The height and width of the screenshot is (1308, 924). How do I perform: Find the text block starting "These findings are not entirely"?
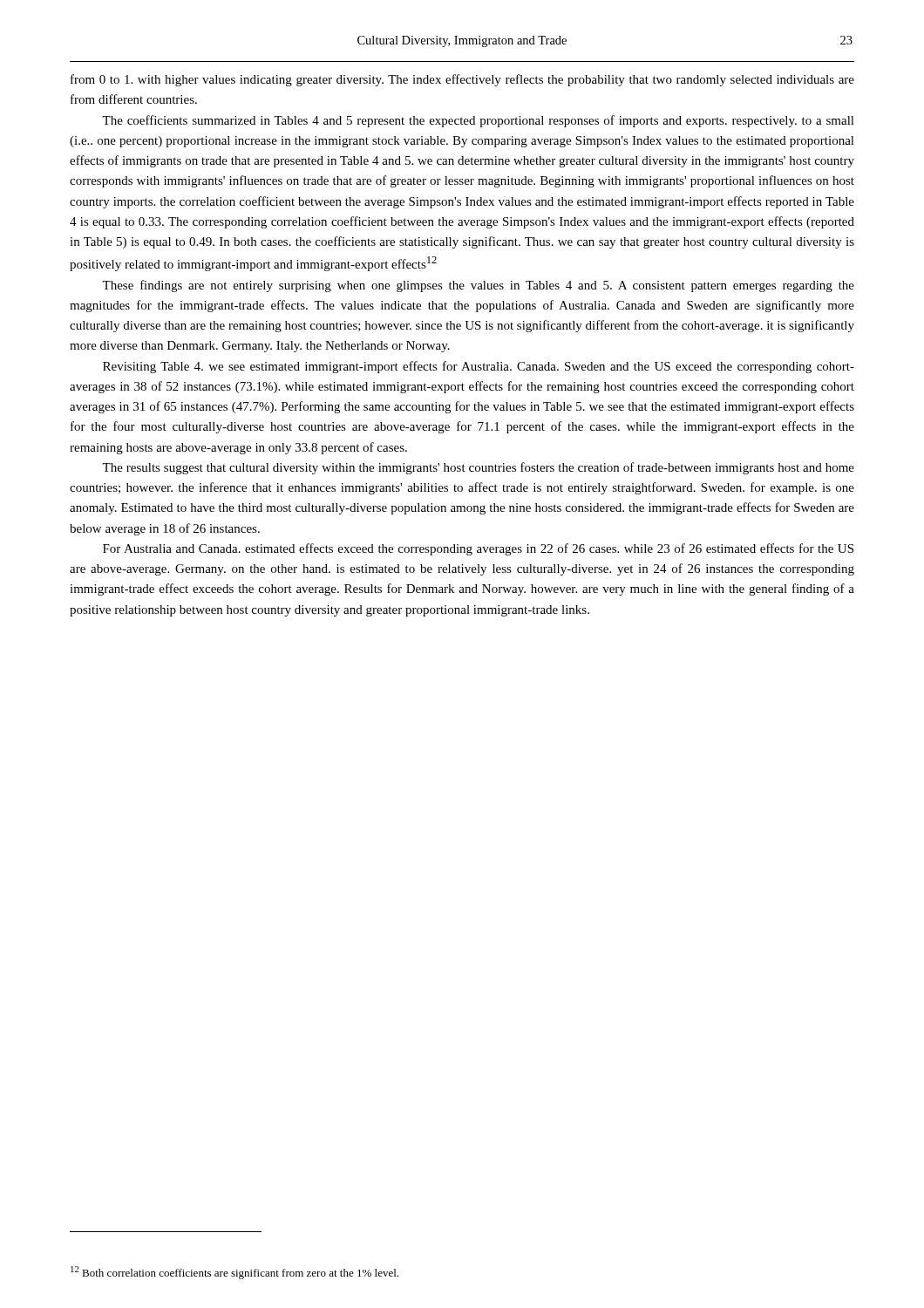(462, 316)
